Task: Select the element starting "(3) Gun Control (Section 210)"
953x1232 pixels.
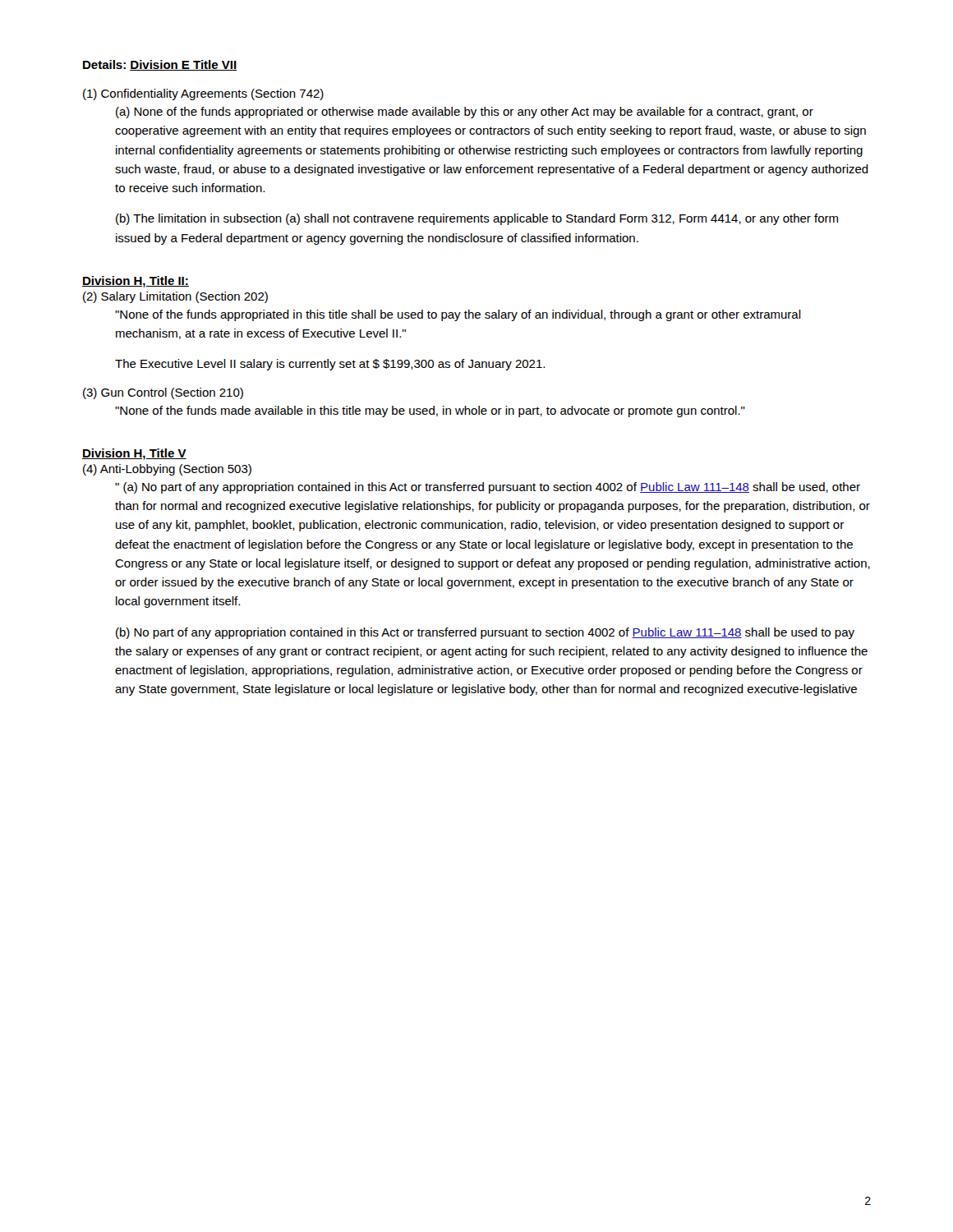Action: click(x=163, y=392)
